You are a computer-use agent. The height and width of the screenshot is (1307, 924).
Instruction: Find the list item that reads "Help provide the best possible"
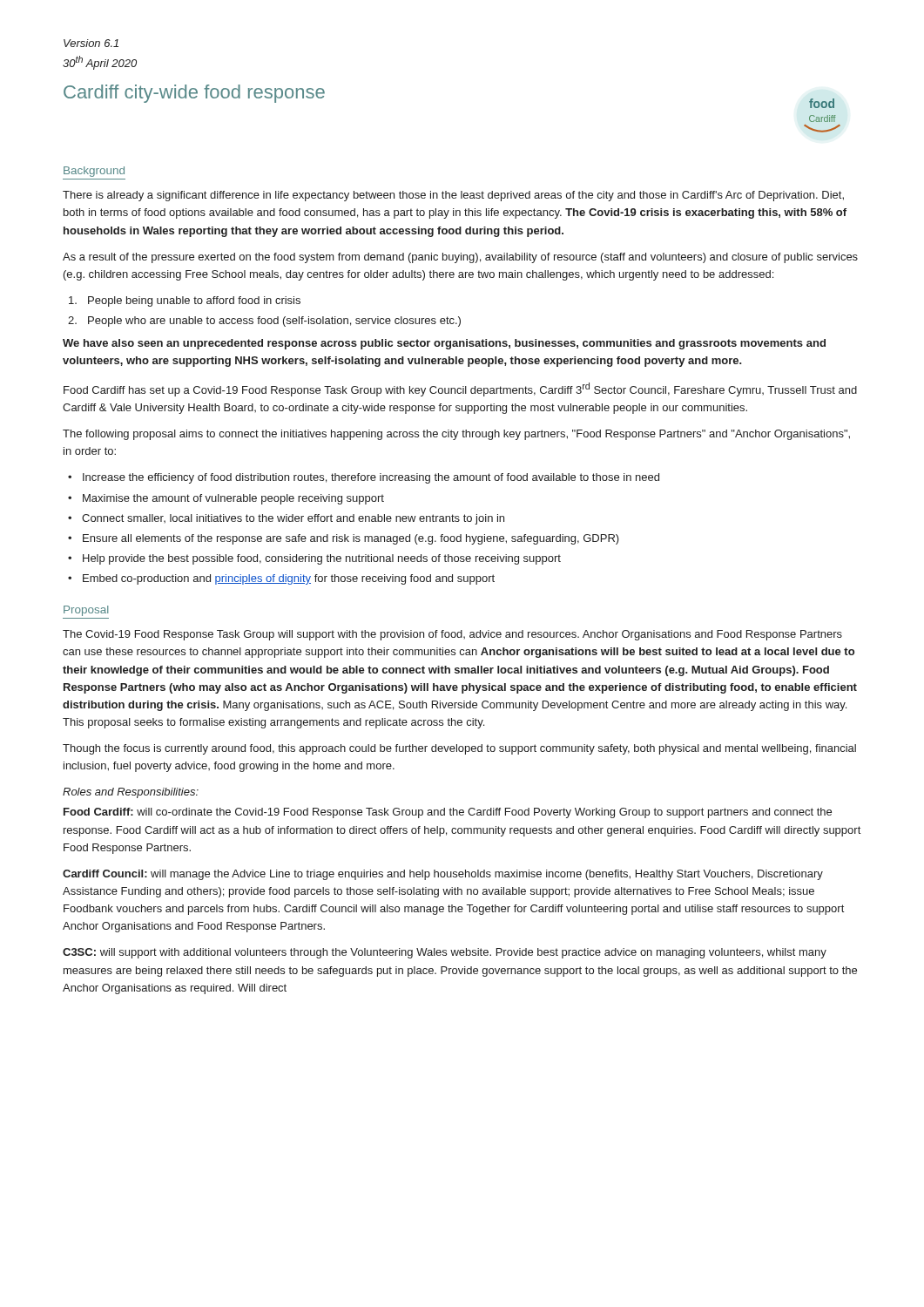pos(321,558)
